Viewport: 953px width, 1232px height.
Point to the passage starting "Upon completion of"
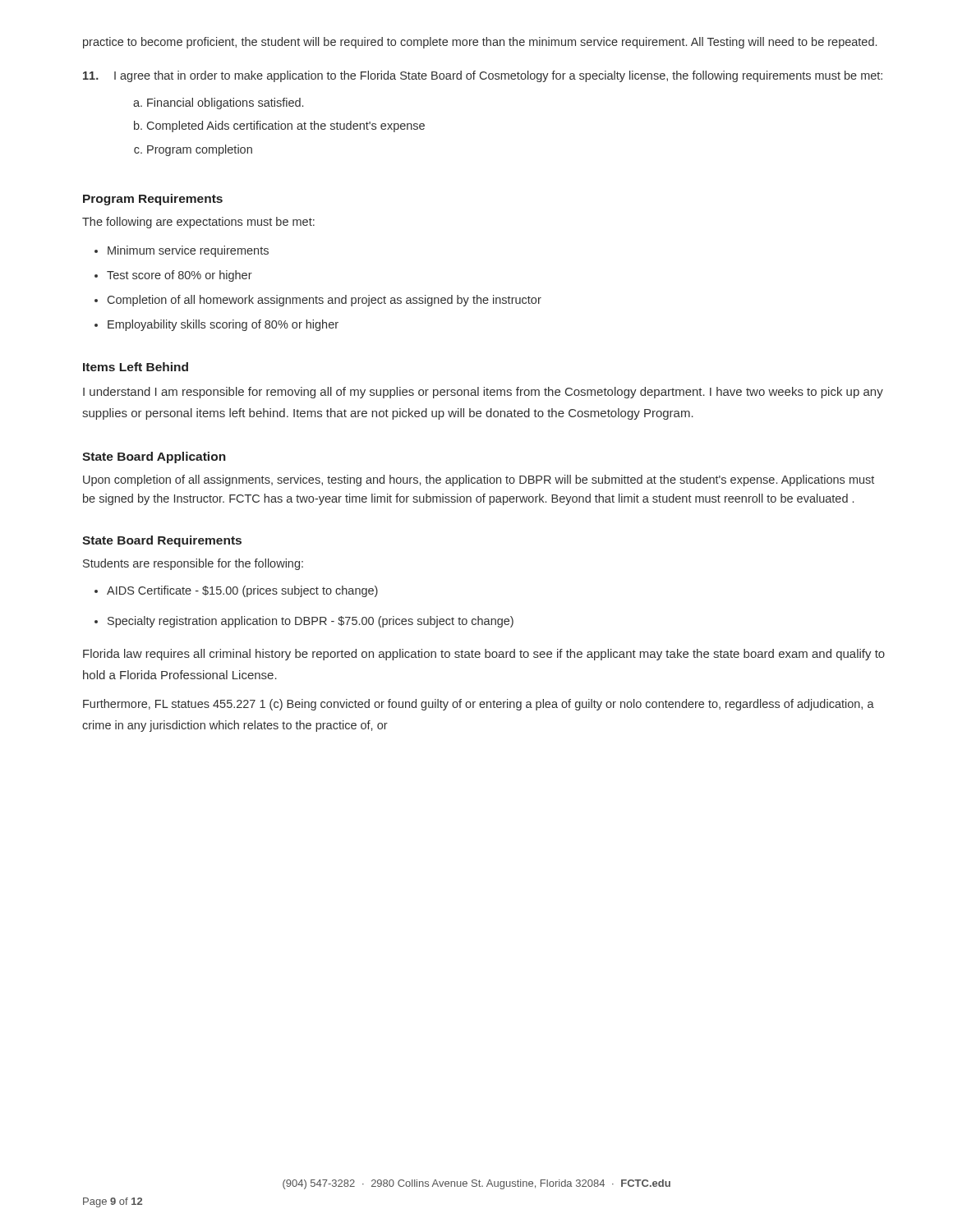click(478, 489)
